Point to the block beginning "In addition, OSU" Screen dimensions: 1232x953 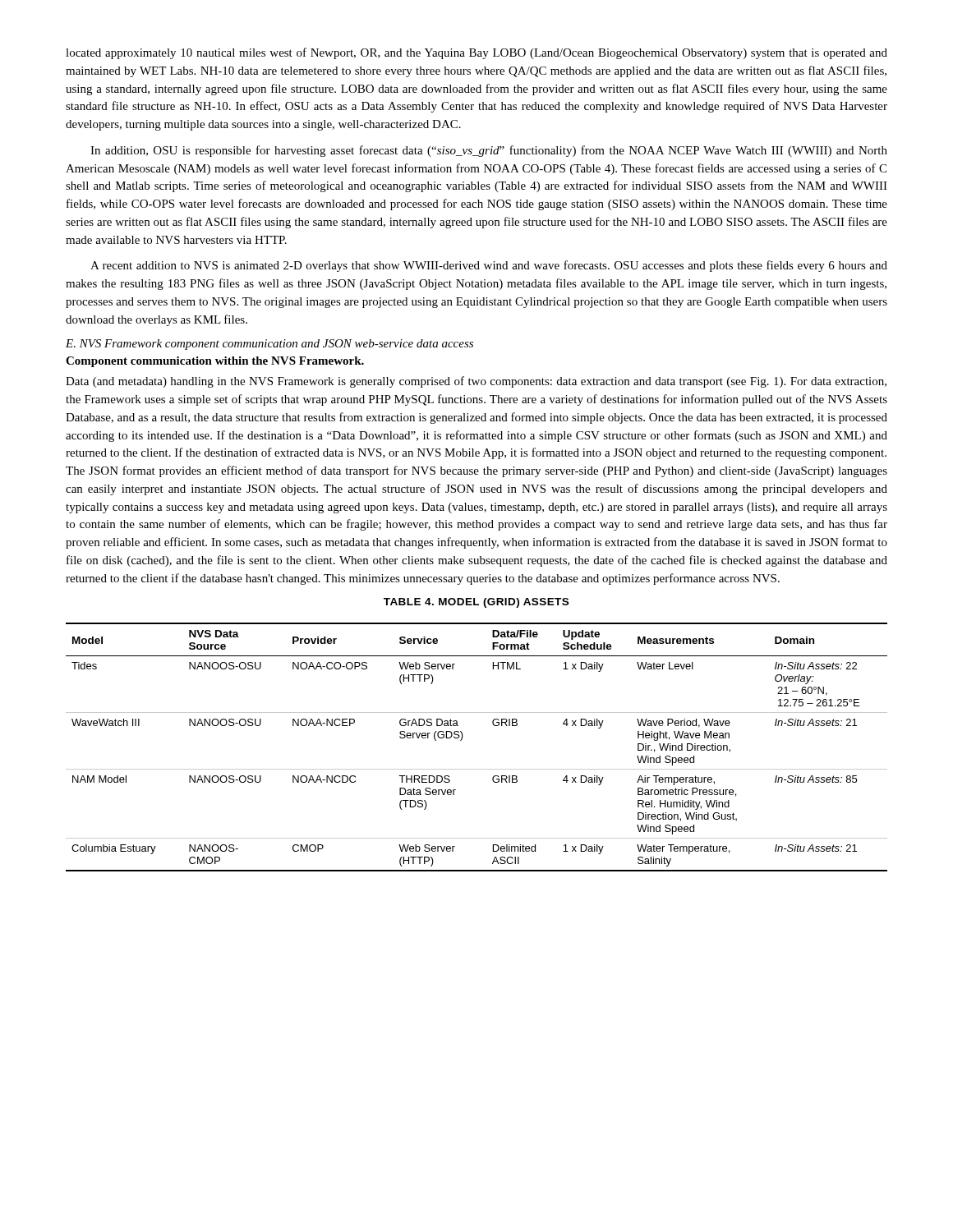point(476,196)
